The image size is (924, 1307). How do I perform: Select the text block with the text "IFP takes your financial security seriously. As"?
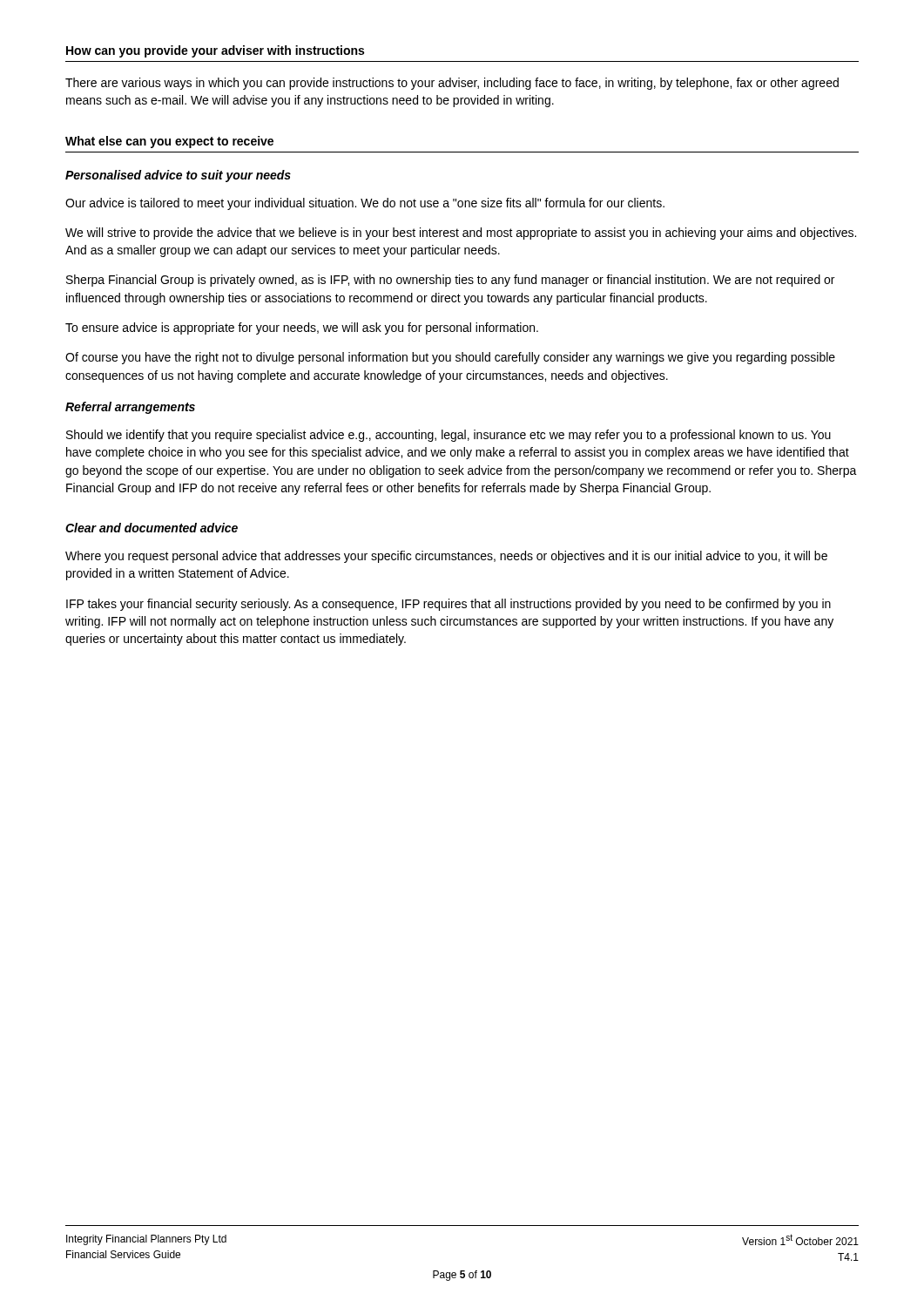pyautogui.click(x=462, y=621)
